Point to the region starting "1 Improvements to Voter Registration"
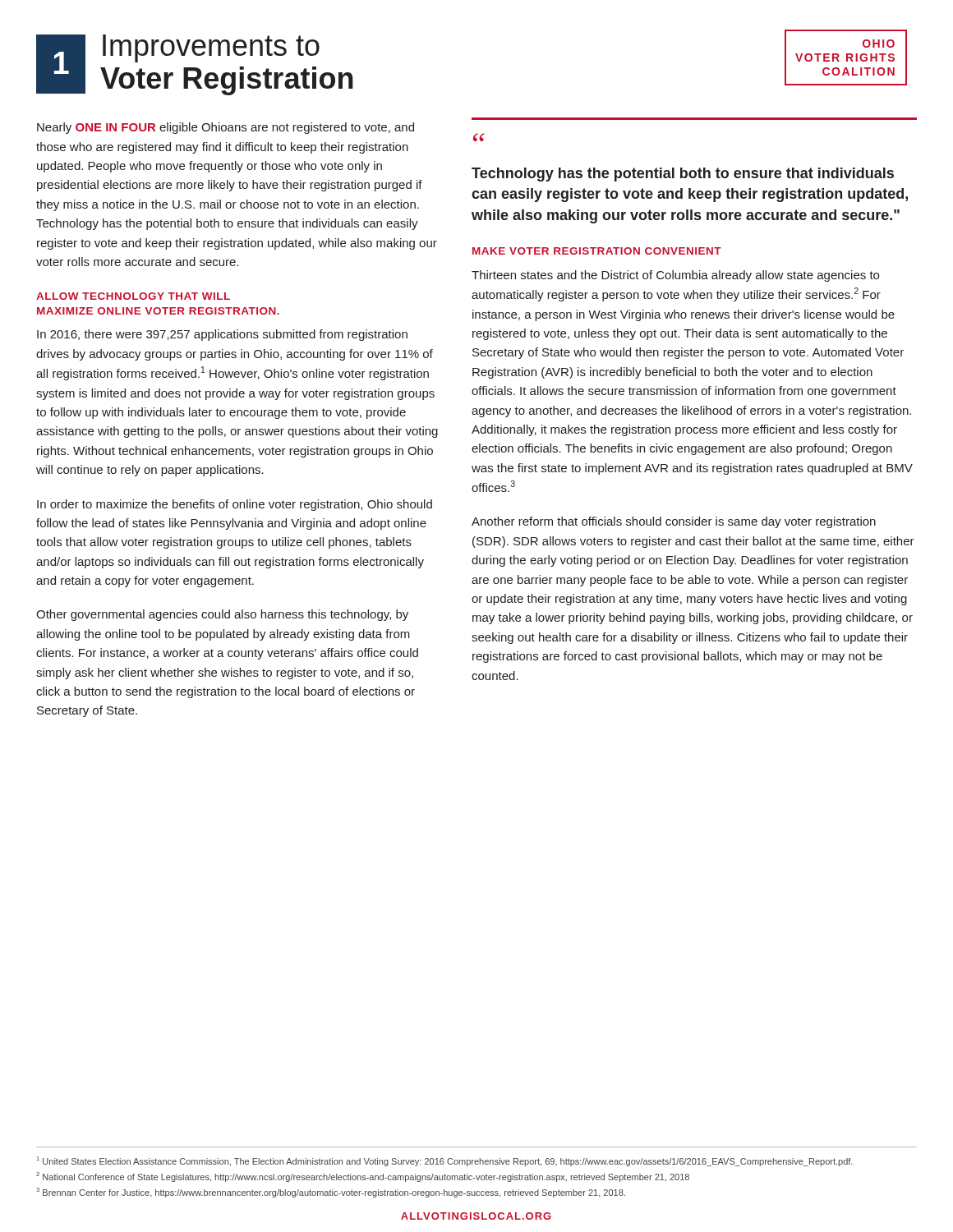 click(195, 62)
